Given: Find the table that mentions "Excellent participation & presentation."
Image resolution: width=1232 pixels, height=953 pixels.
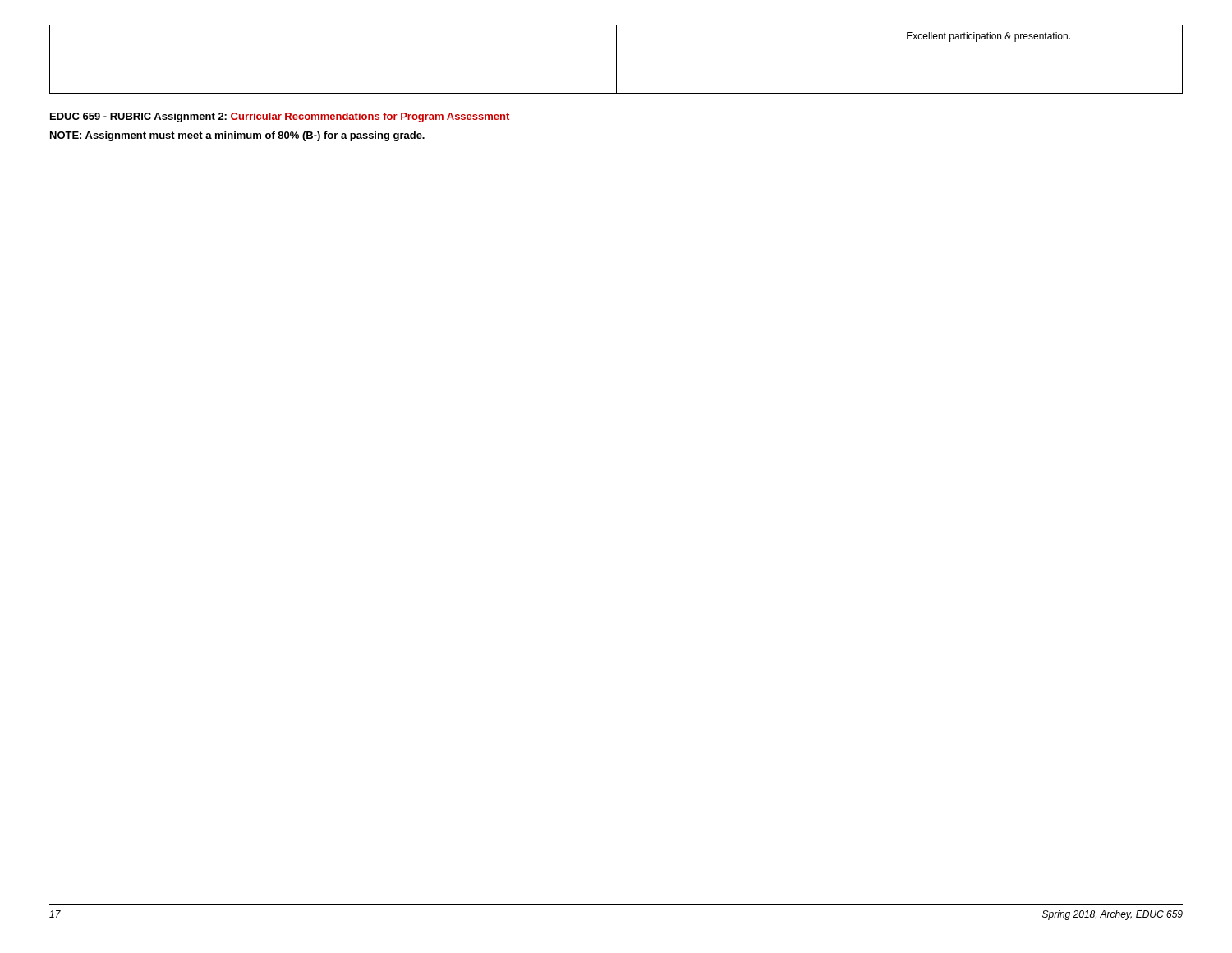Looking at the screenshot, I should click(616, 59).
